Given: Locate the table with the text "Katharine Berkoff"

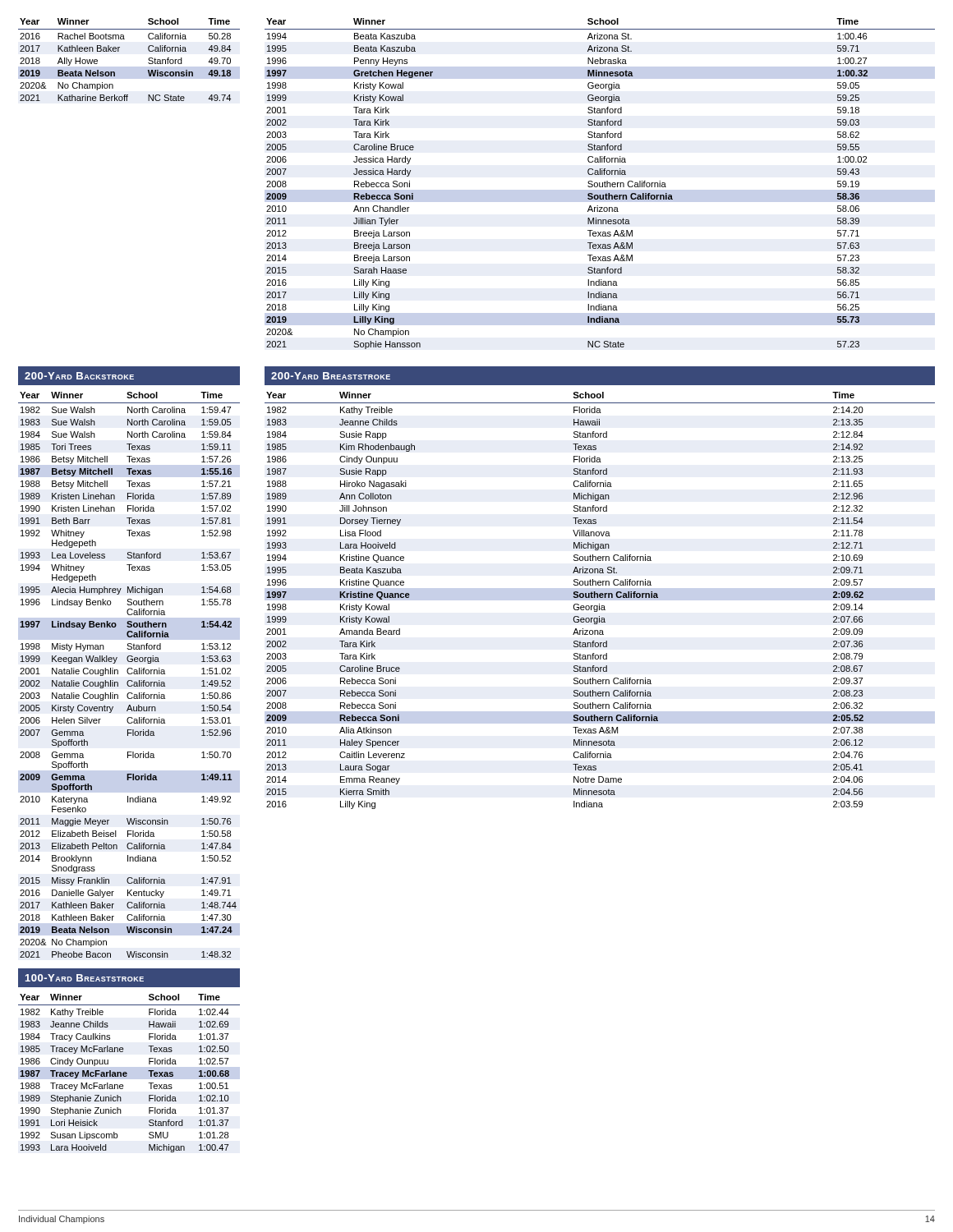Looking at the screenshot, I should (129, 59).
